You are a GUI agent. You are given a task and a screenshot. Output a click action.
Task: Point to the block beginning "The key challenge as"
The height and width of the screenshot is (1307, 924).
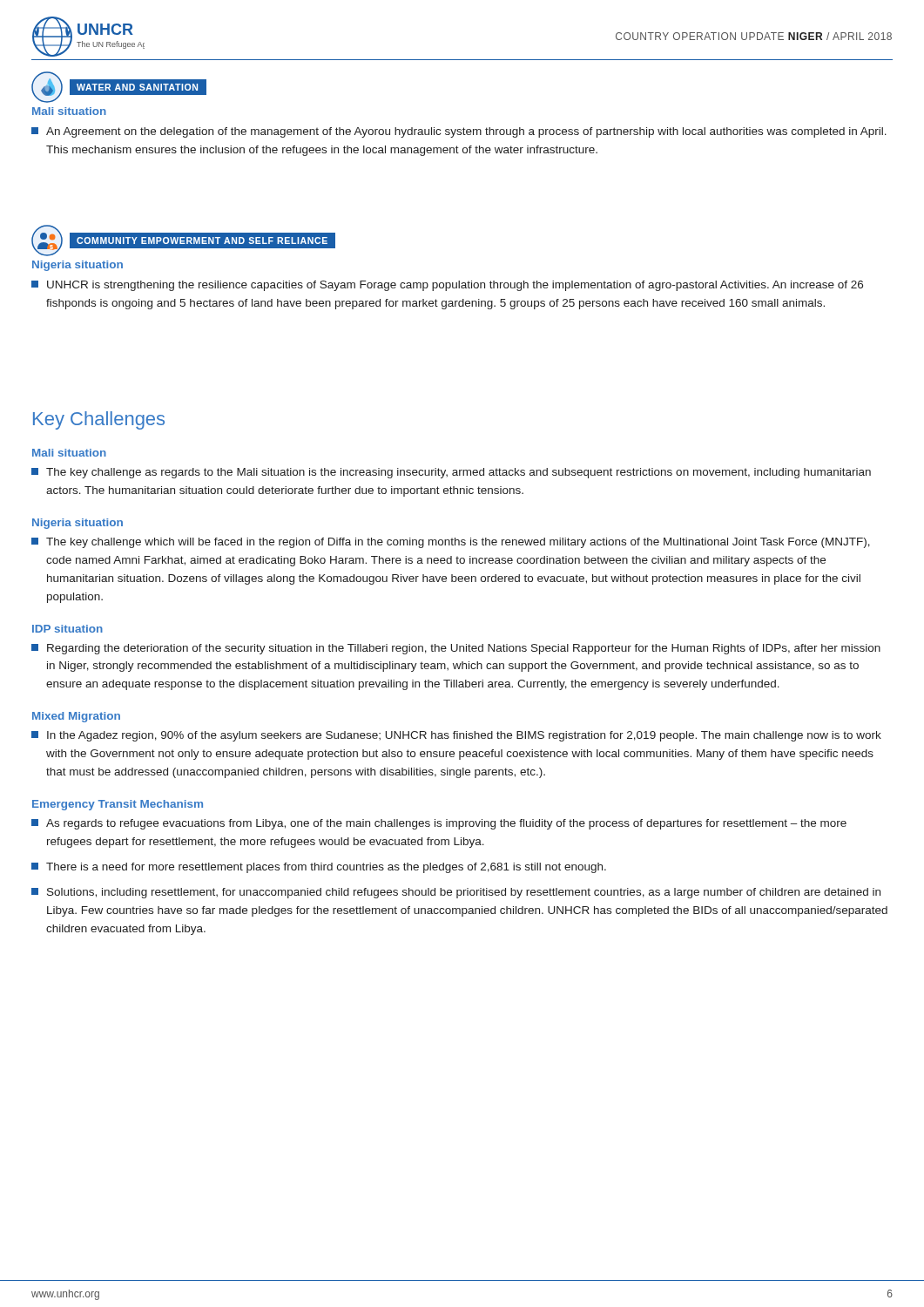[462, 482]
